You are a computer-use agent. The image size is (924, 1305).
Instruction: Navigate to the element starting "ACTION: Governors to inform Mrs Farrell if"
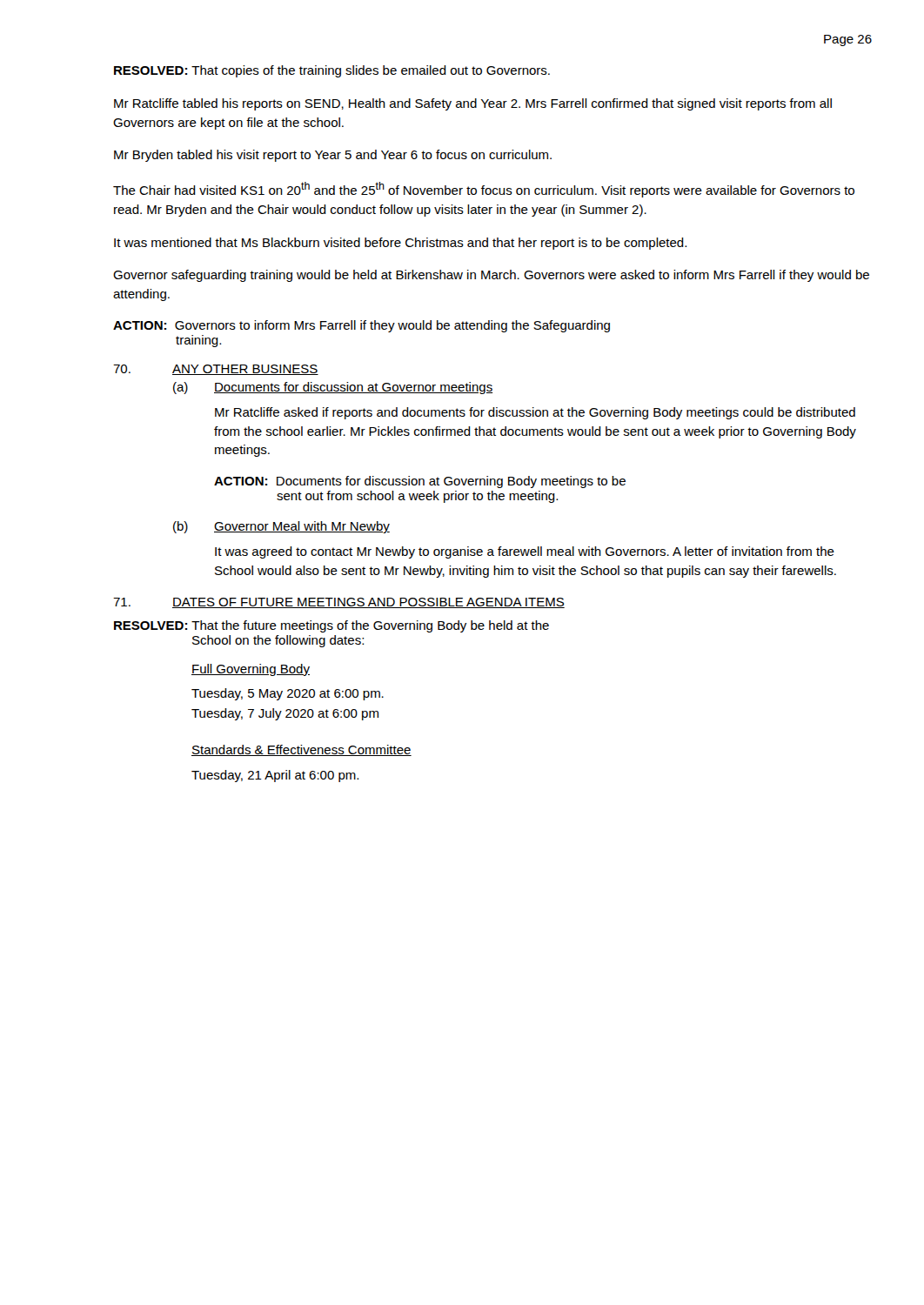tap(362, 332)
